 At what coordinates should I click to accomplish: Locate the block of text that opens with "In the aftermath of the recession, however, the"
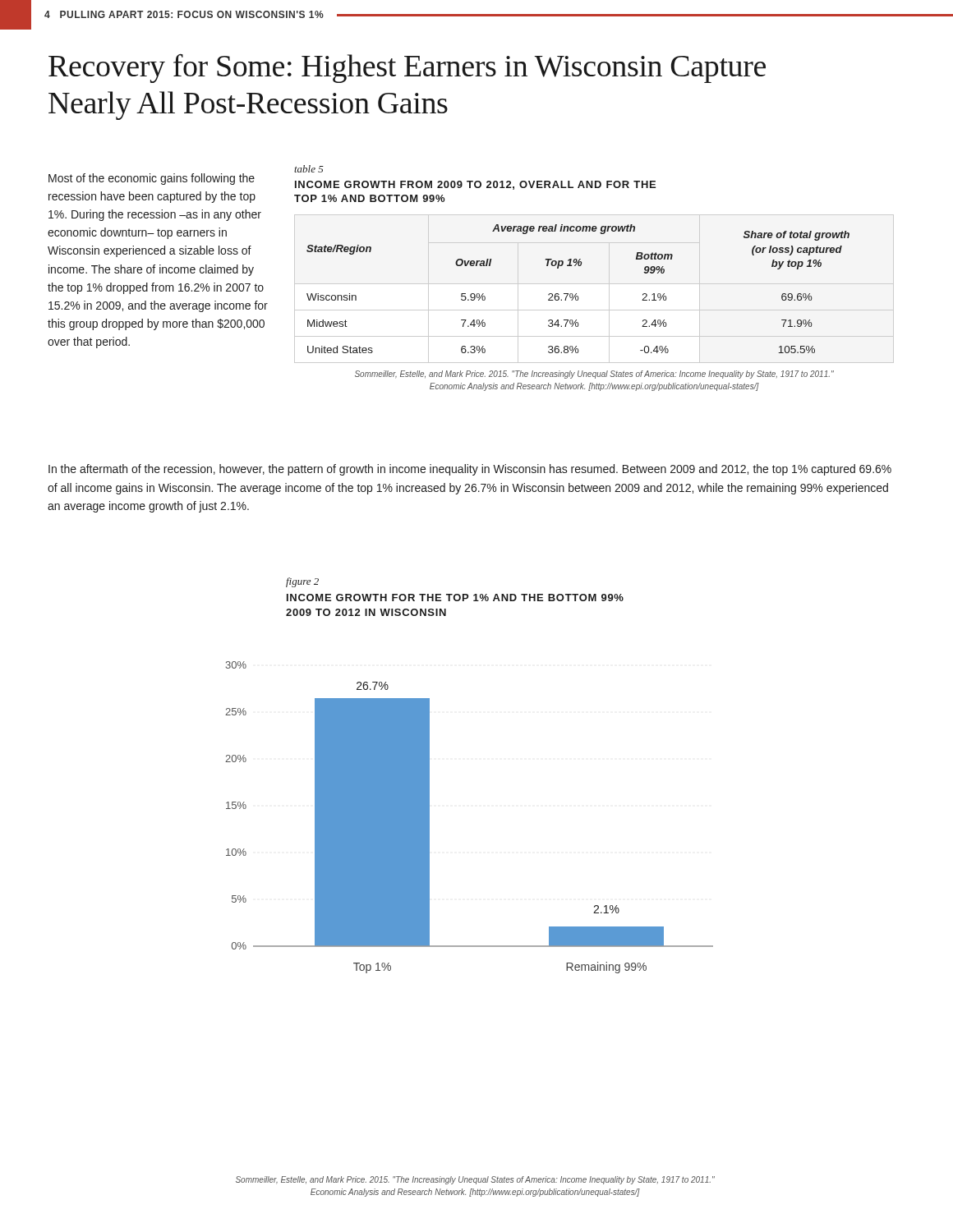[x=475, y=488]
